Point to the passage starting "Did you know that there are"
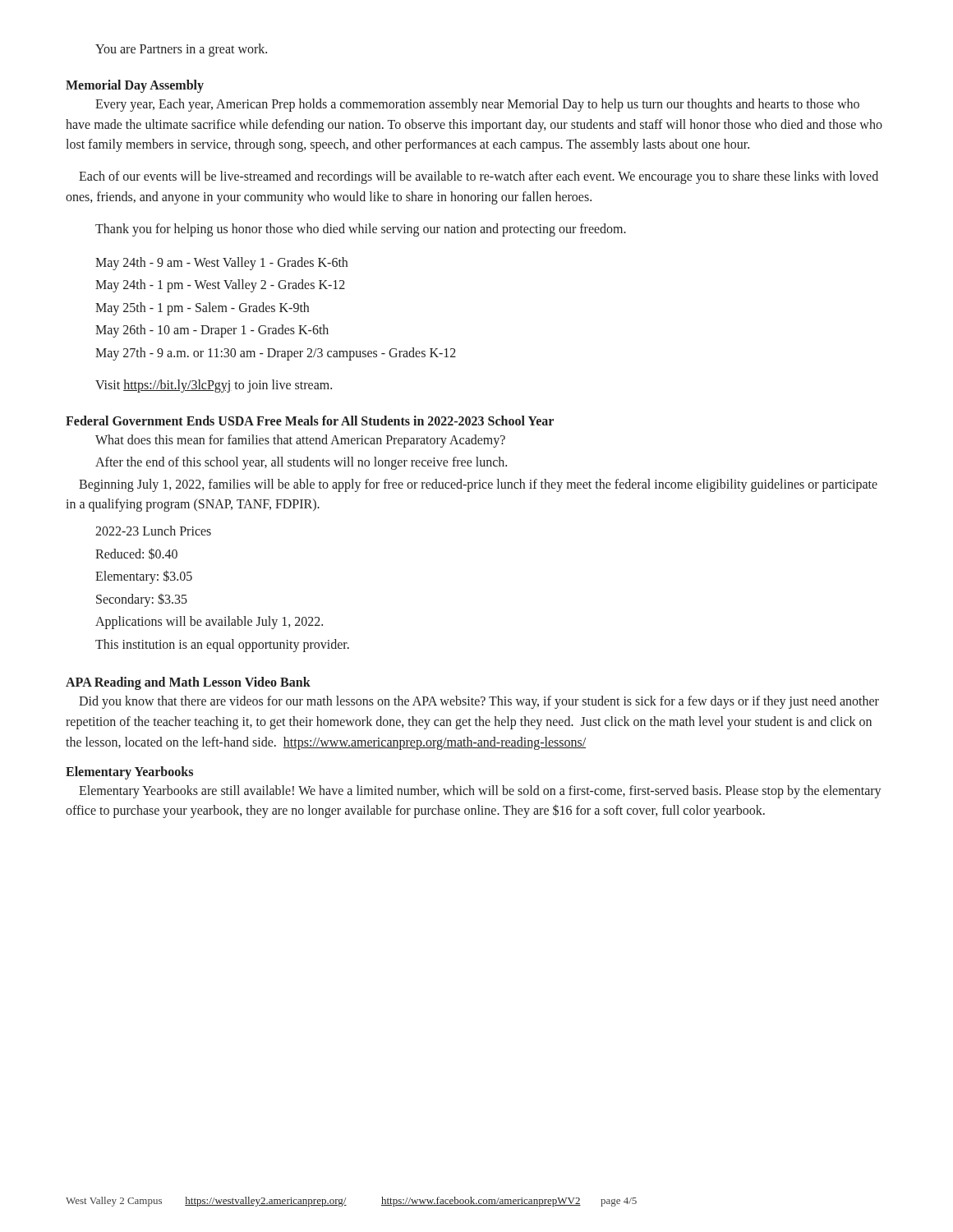Screen dimensions: 1232x953 coord(472,722)
